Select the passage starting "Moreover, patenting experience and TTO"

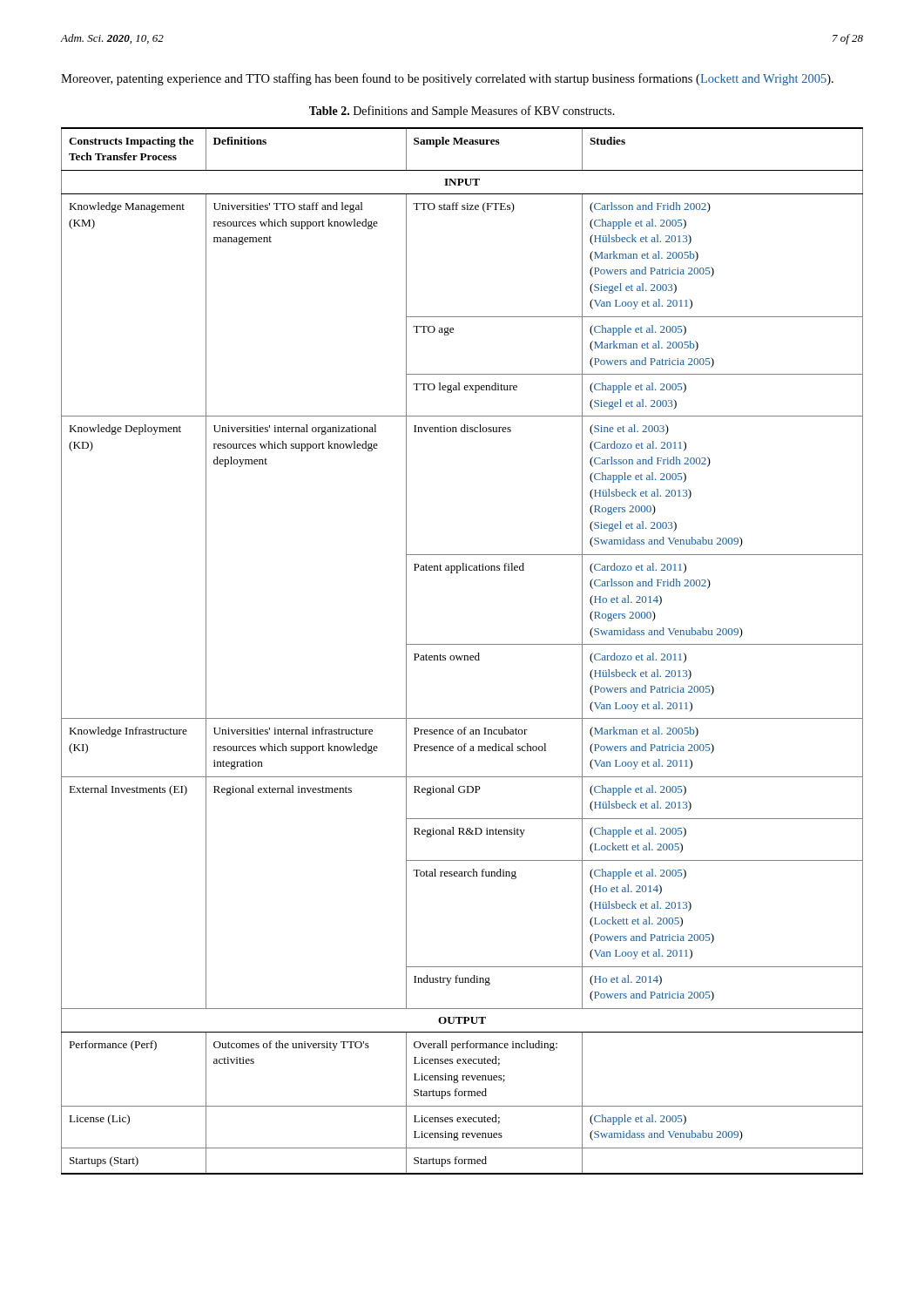447,78
